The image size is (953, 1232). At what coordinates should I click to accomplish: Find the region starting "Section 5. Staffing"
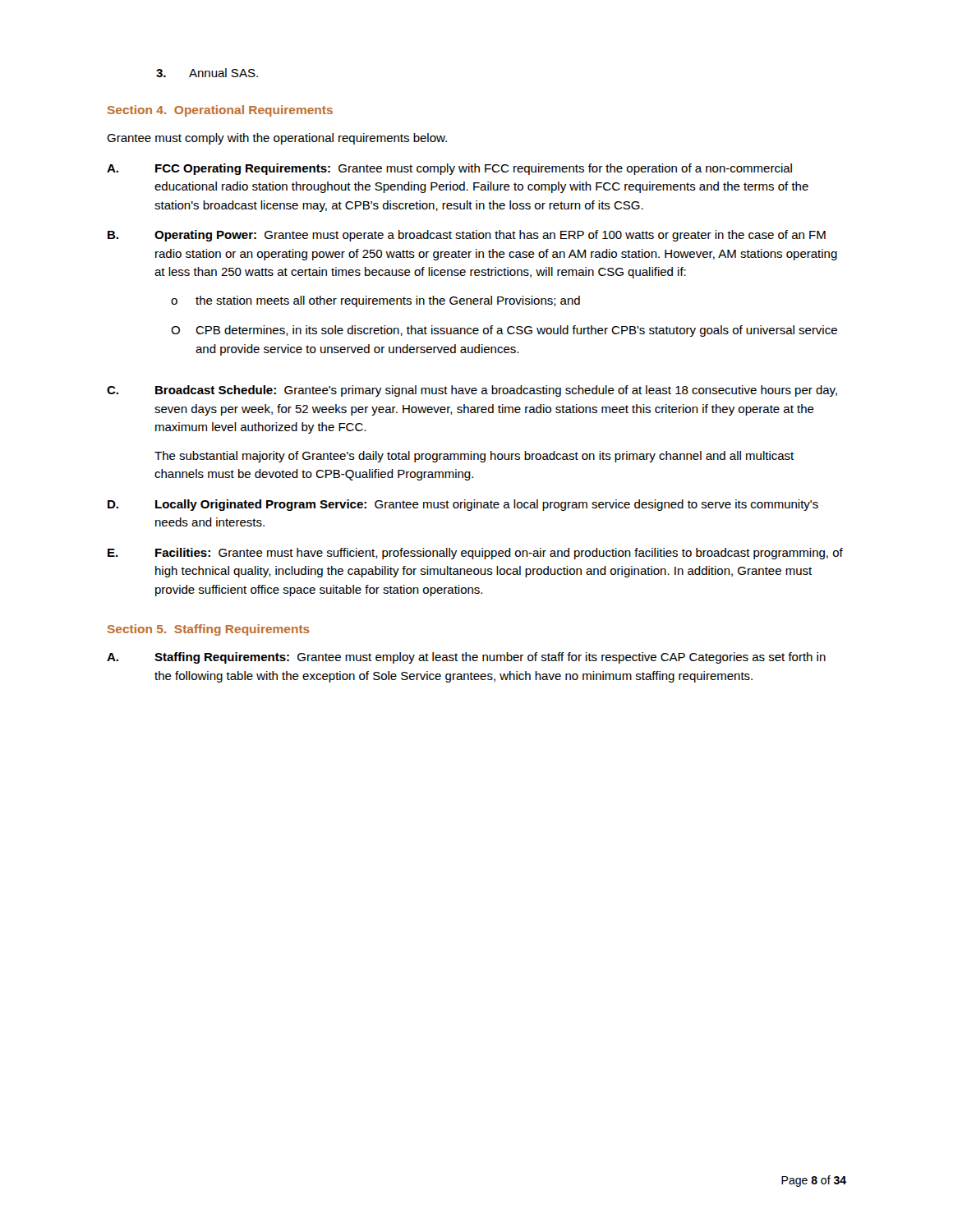[208, 629]
